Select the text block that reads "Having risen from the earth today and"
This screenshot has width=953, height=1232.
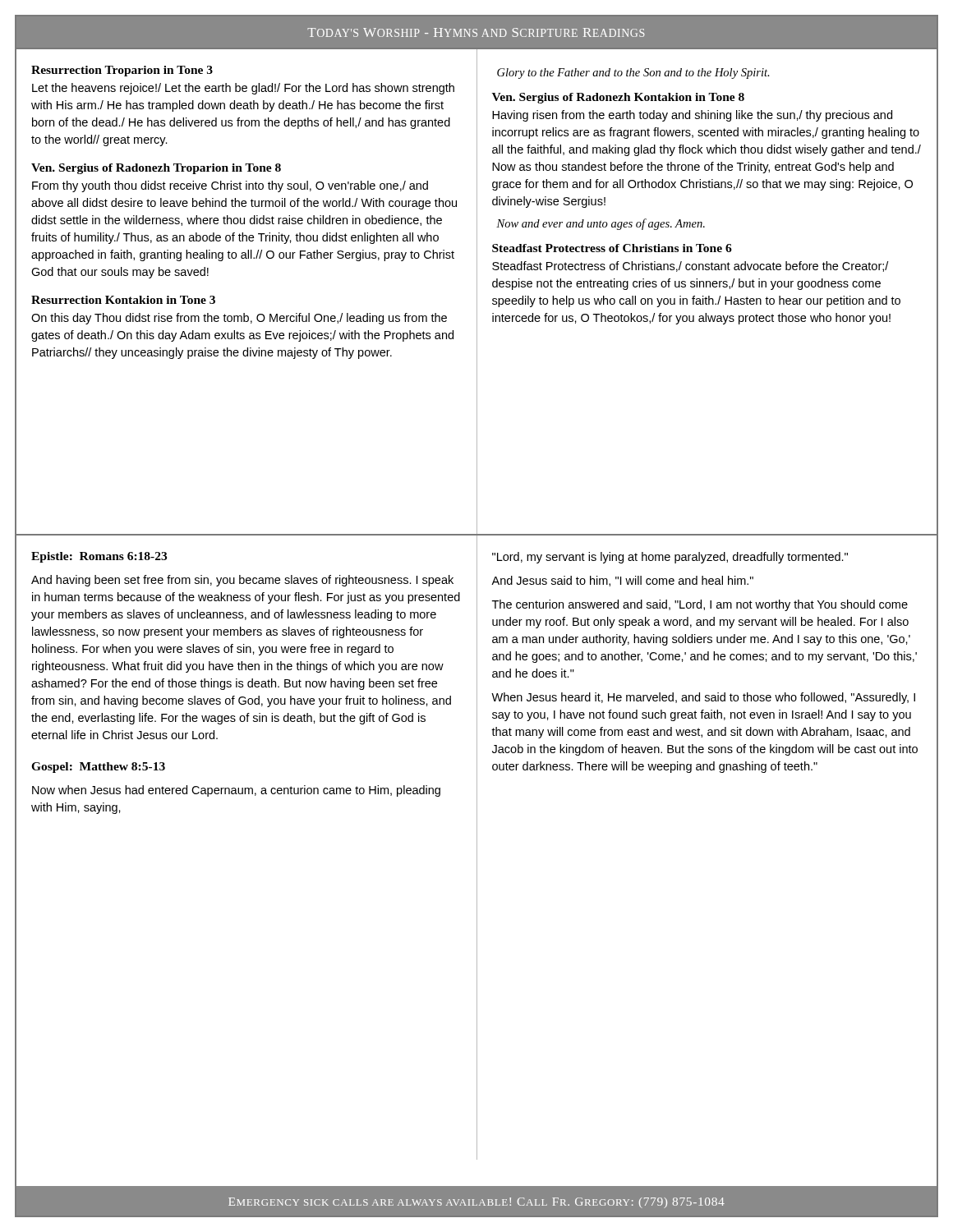pos(706,158)
